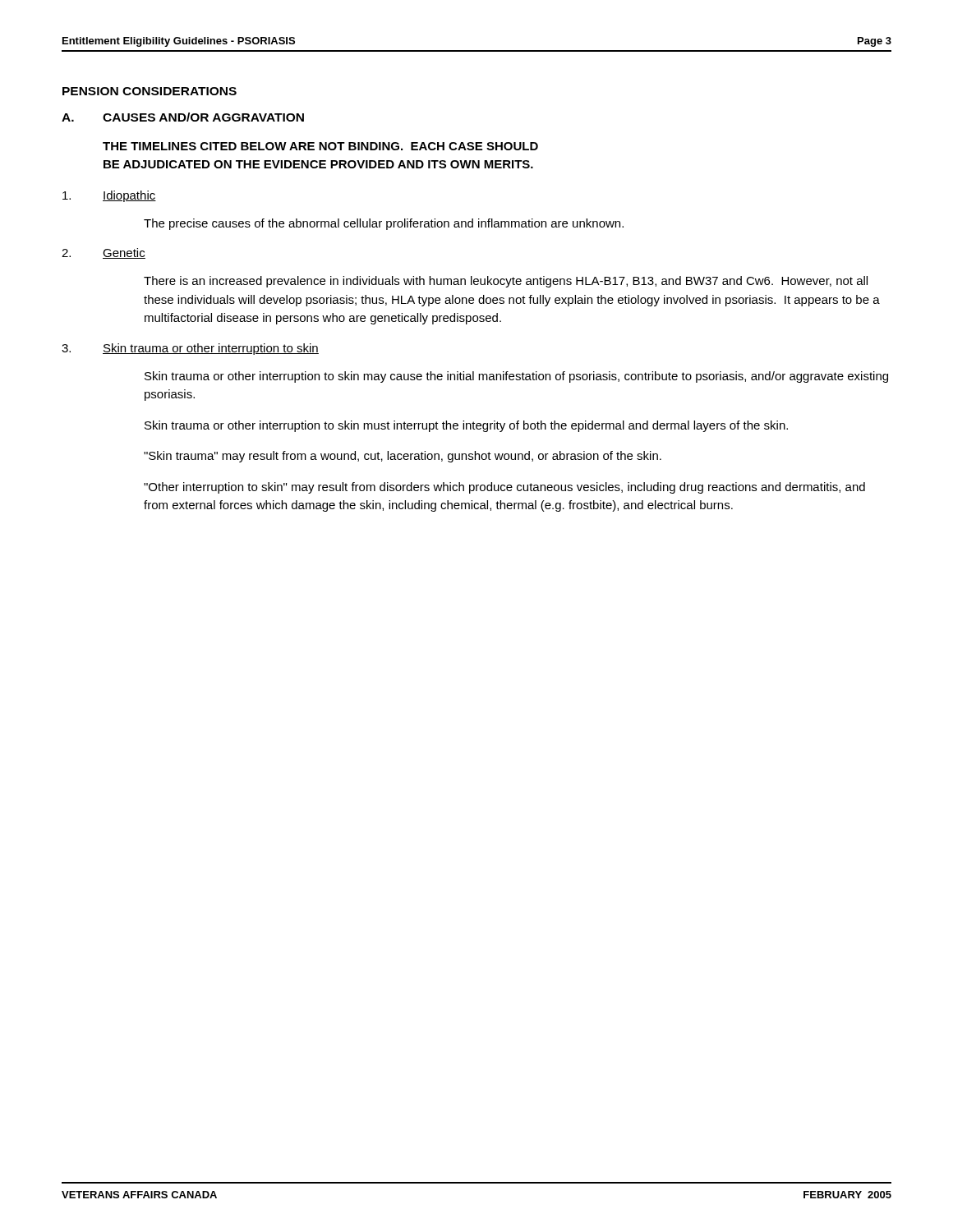This screenshot has height=1232, width=953.
Task: Find the region starting "PENSION CONSIDERATIONS"
Action: (x=149, y=91)
